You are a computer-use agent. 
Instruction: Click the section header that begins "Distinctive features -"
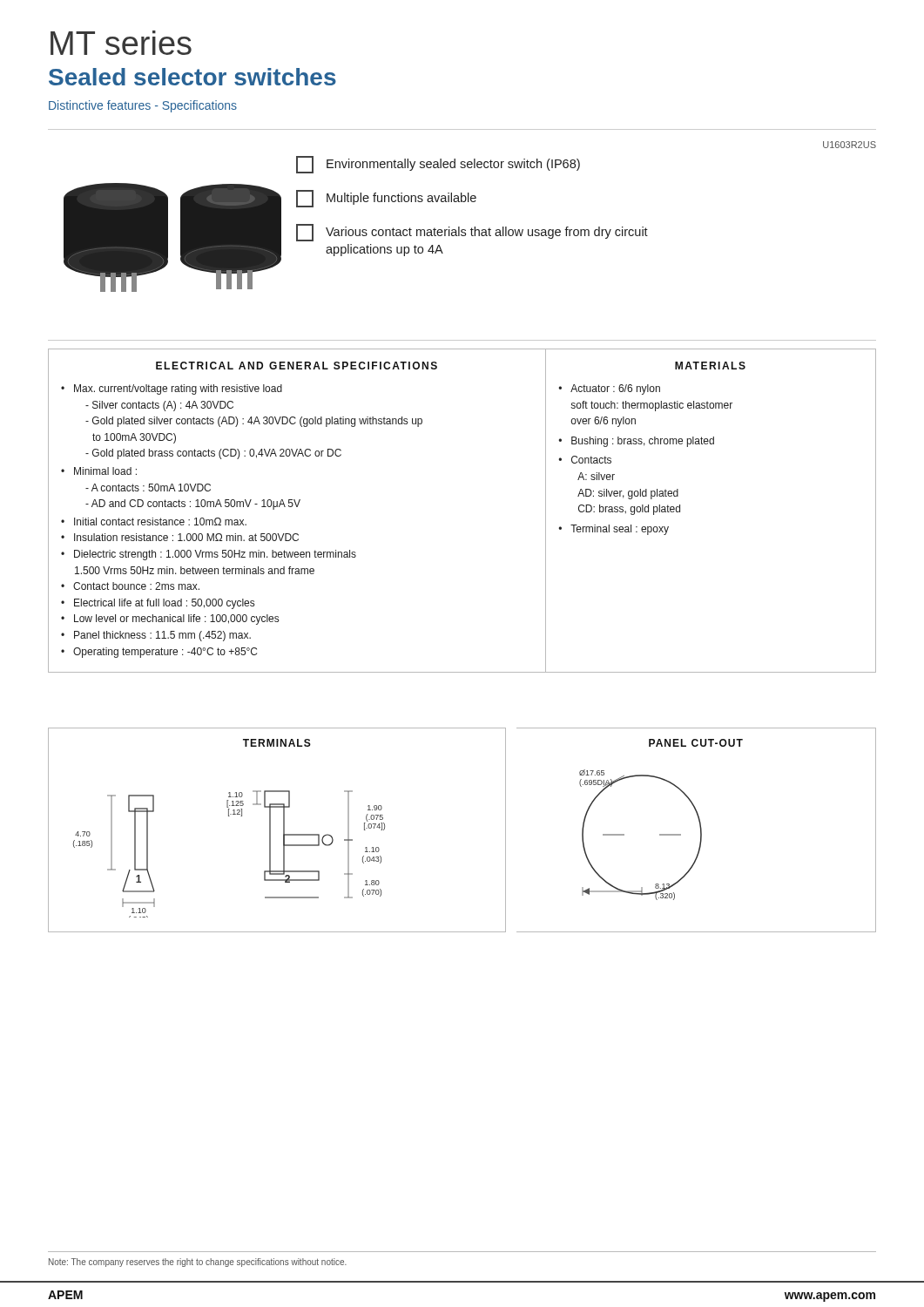(142, 105)
